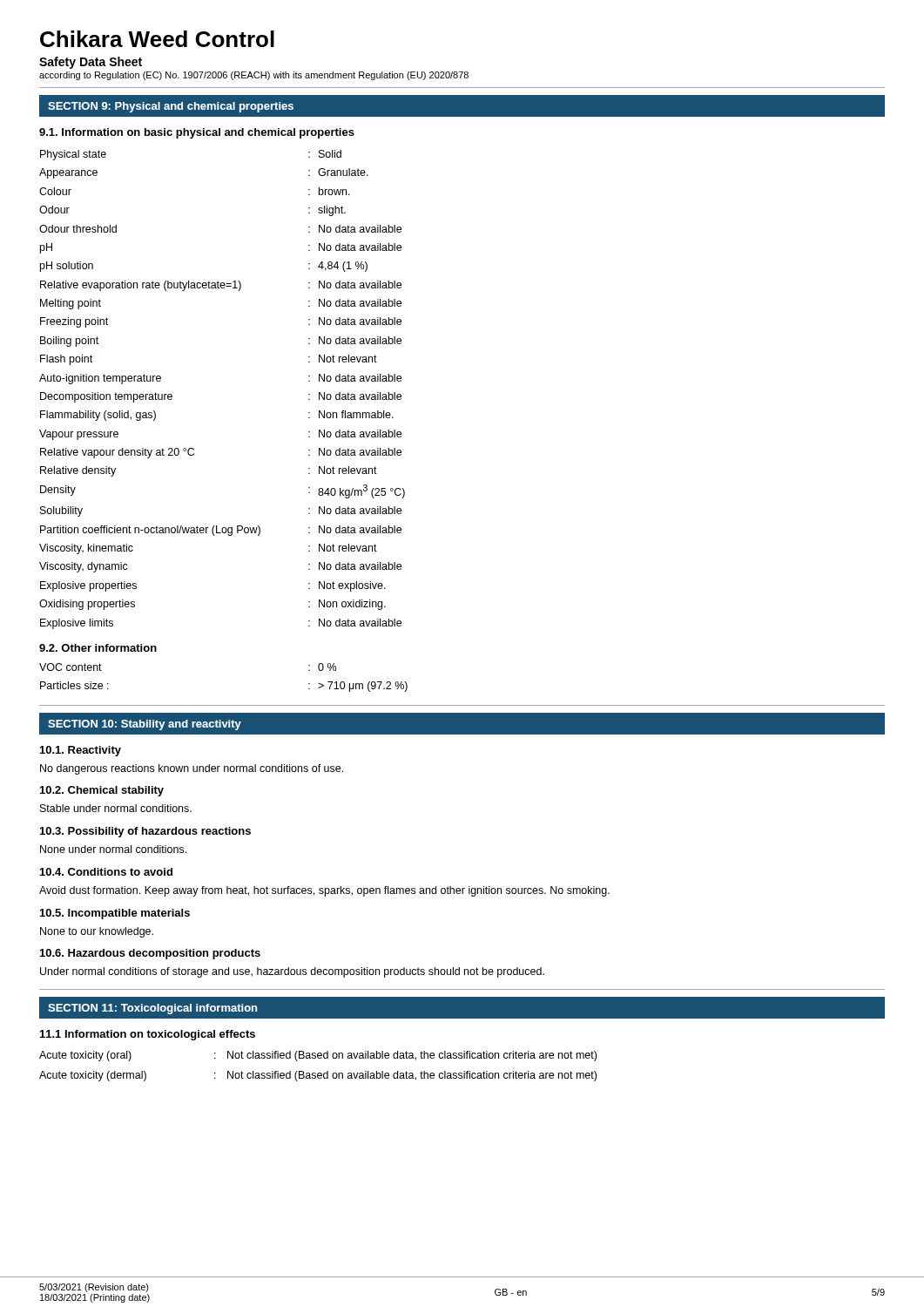The height and width of the screenshot is (1307, 924).
Task: Click on the text block that says "according to Regulation"
Action: 462,75
